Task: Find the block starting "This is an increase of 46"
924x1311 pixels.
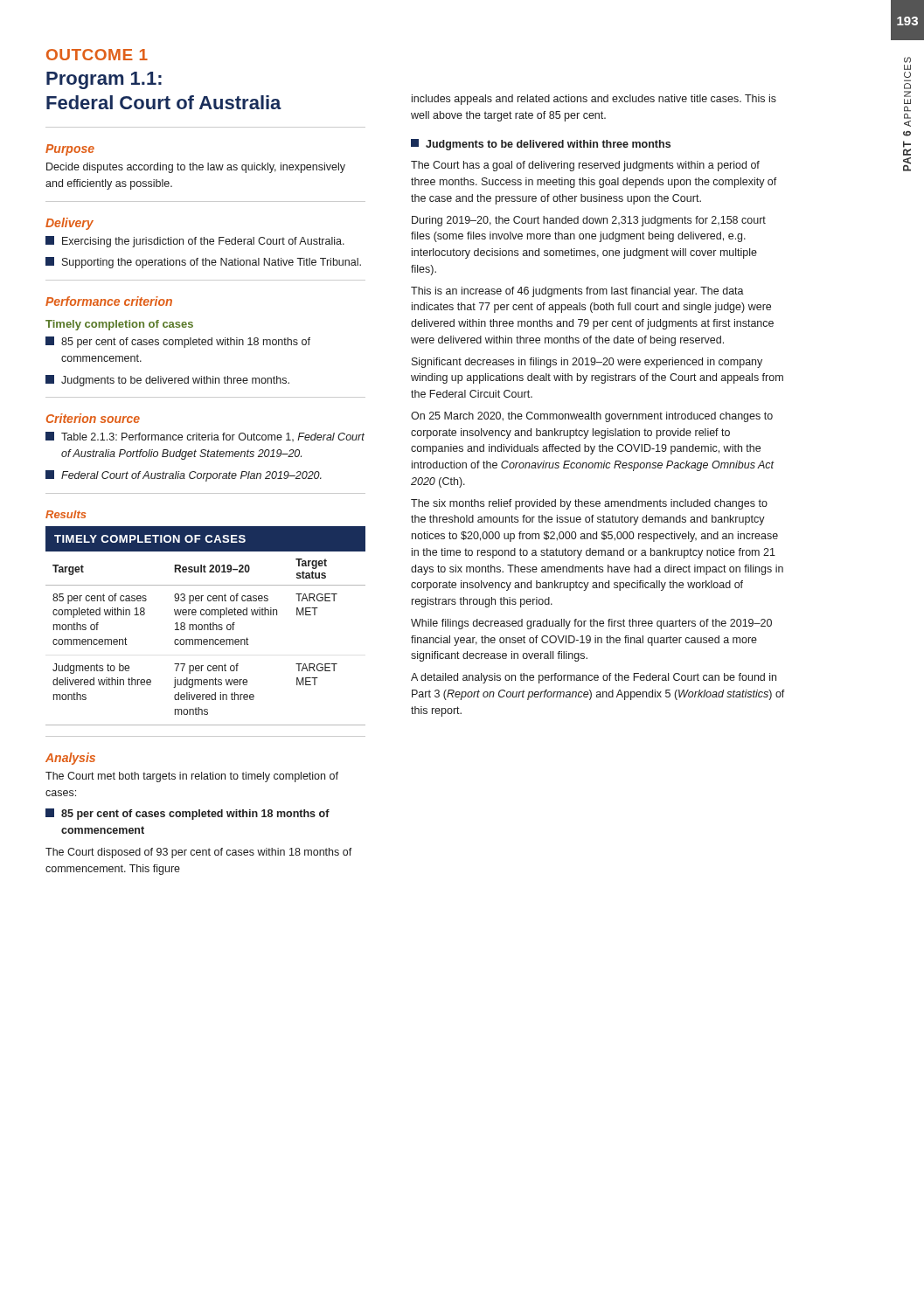Action: tap(593, 315)
